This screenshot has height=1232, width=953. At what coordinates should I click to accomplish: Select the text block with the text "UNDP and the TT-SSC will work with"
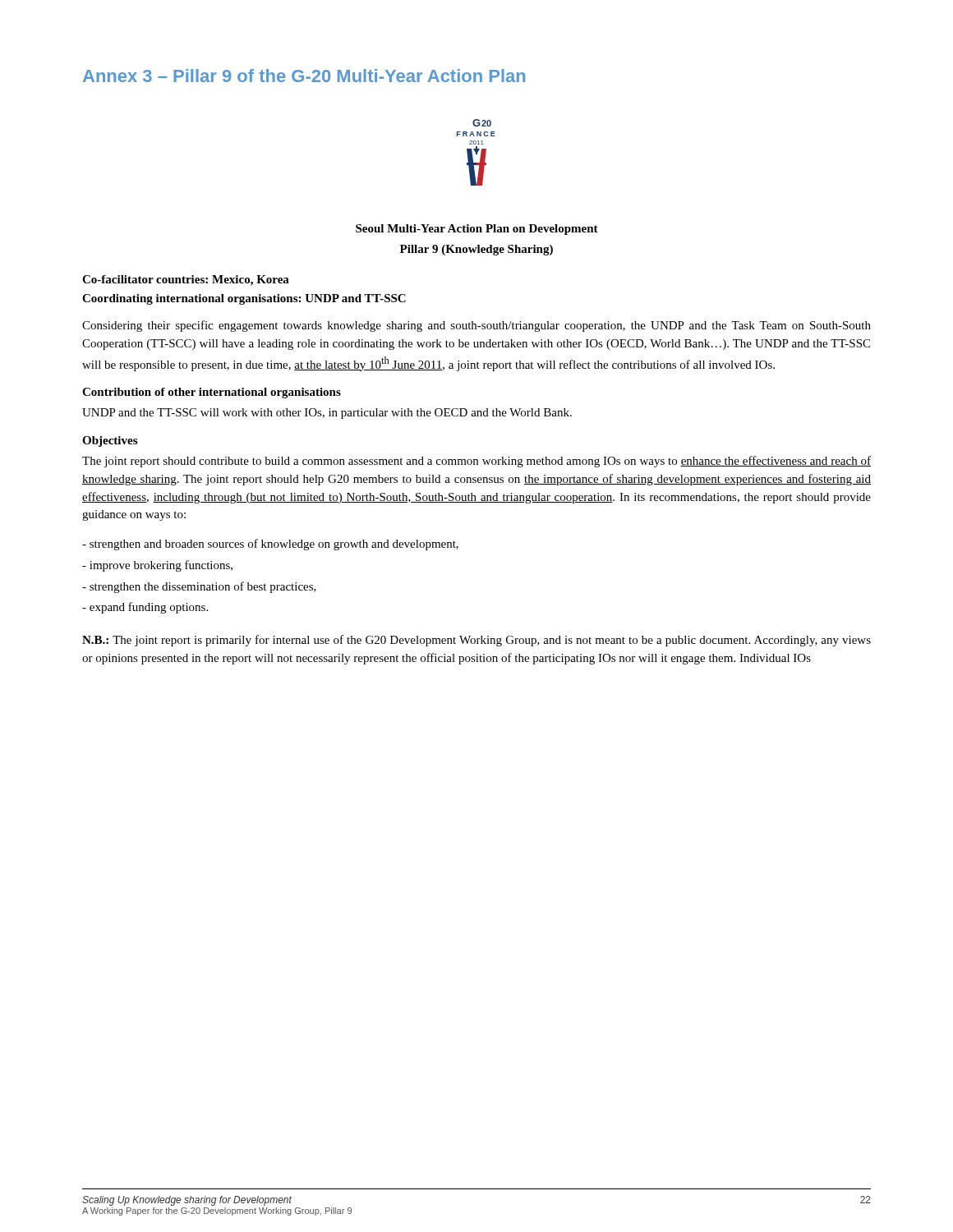(x=327, y=413)
